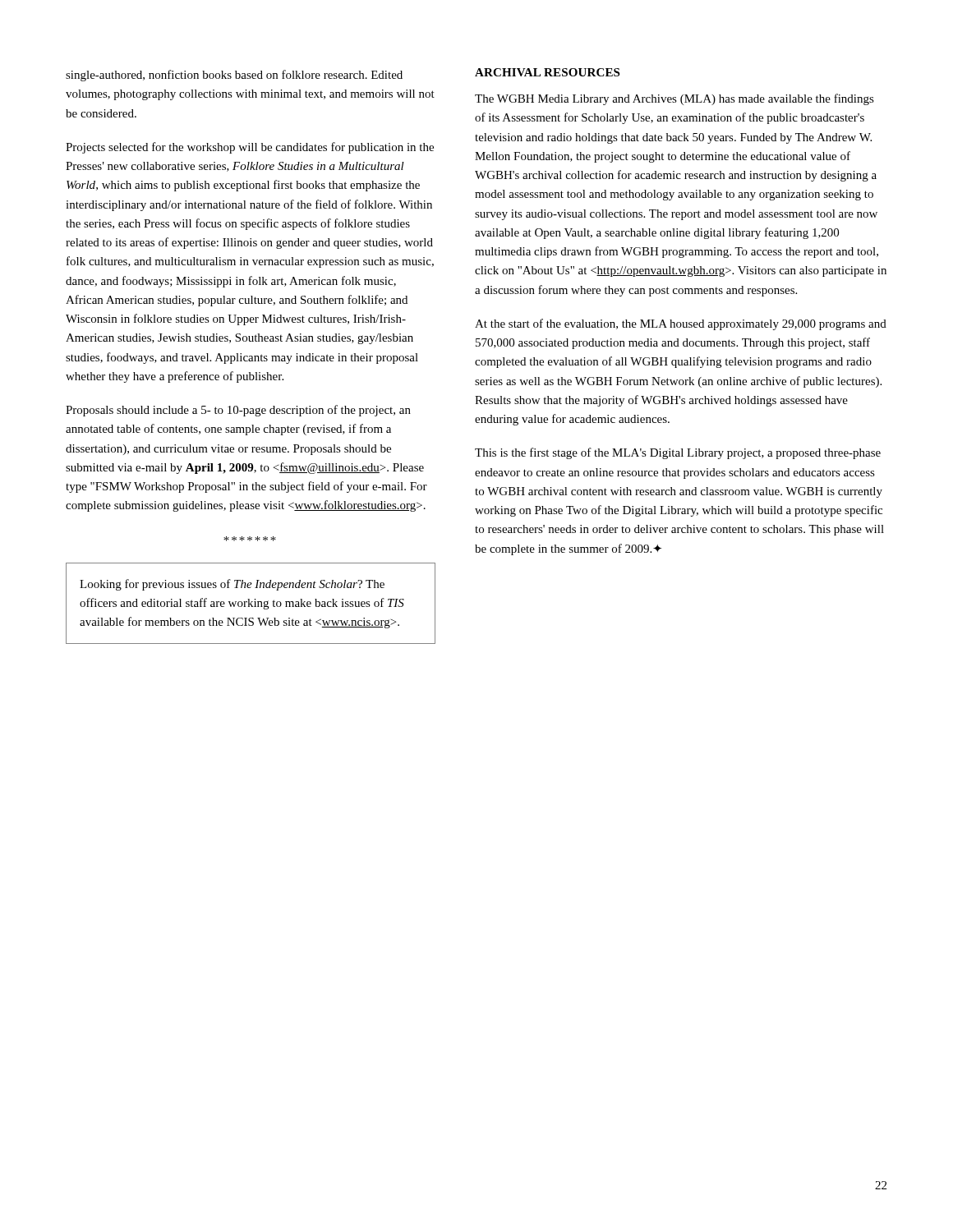
Task: Find the block on this page that starts "This is the first stage of the"
Action: pos(679,500)
